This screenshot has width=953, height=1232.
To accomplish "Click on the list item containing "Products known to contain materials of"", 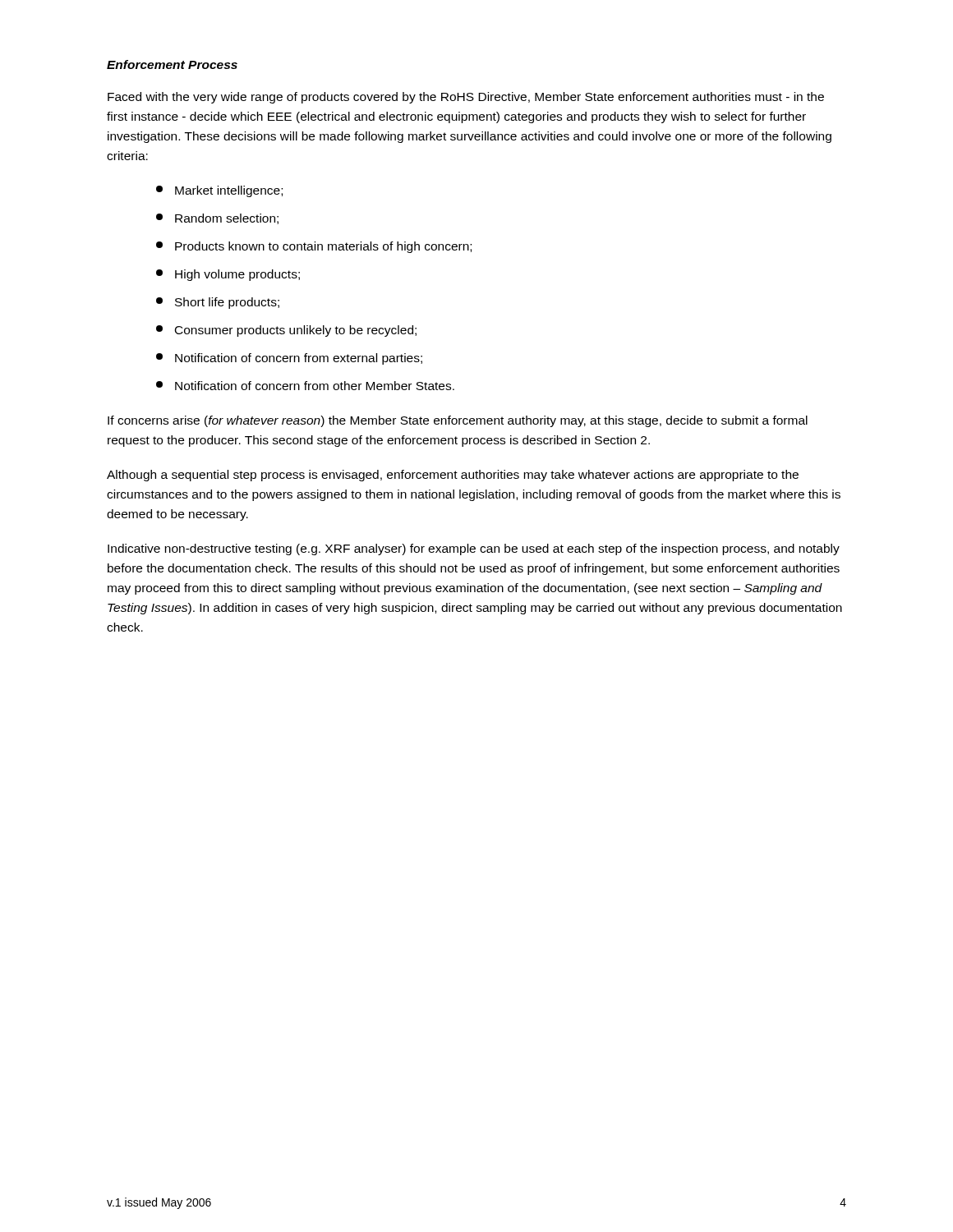I will point(314,247).
